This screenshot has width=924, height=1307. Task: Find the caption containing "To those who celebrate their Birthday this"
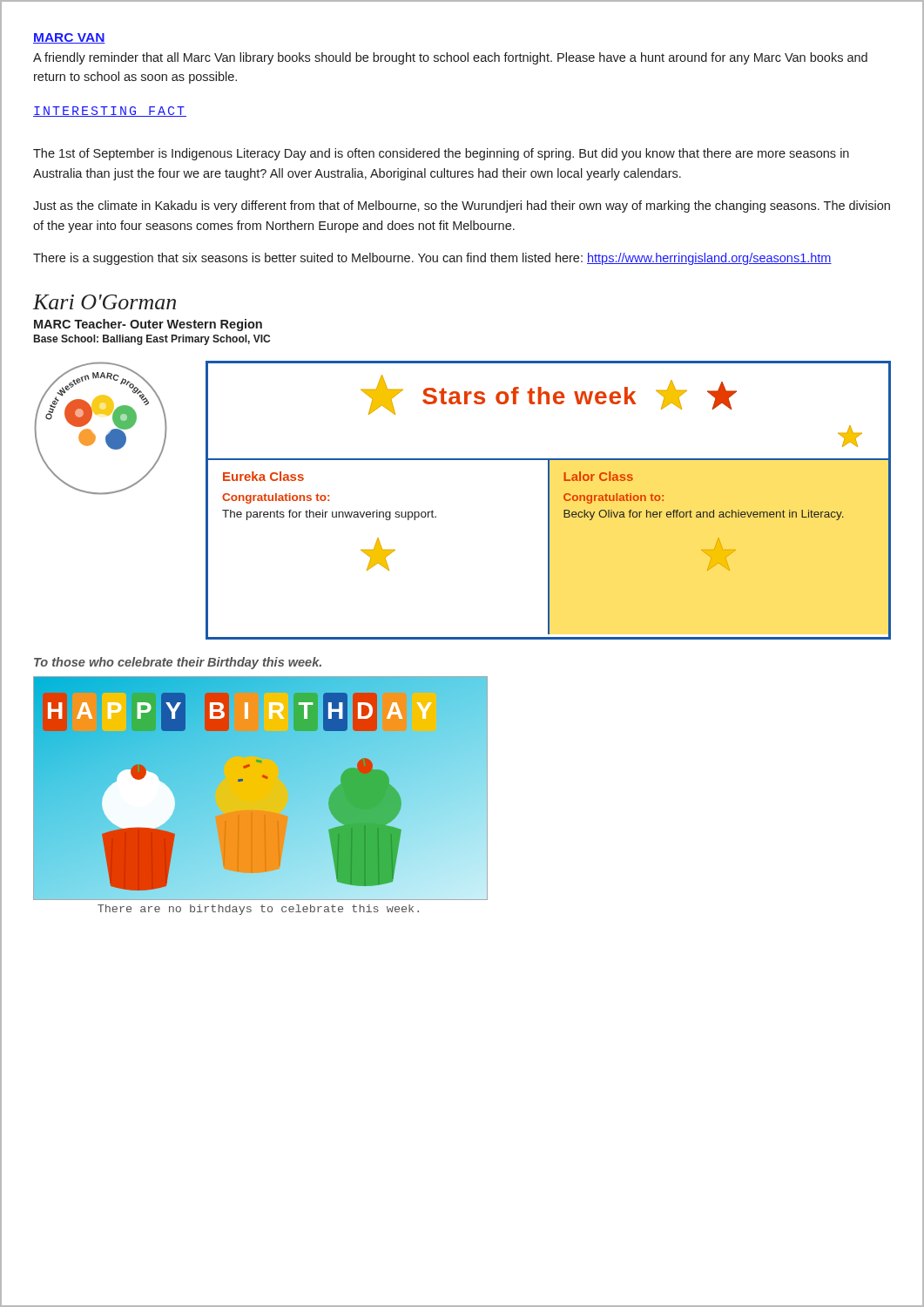pos(178,663)
